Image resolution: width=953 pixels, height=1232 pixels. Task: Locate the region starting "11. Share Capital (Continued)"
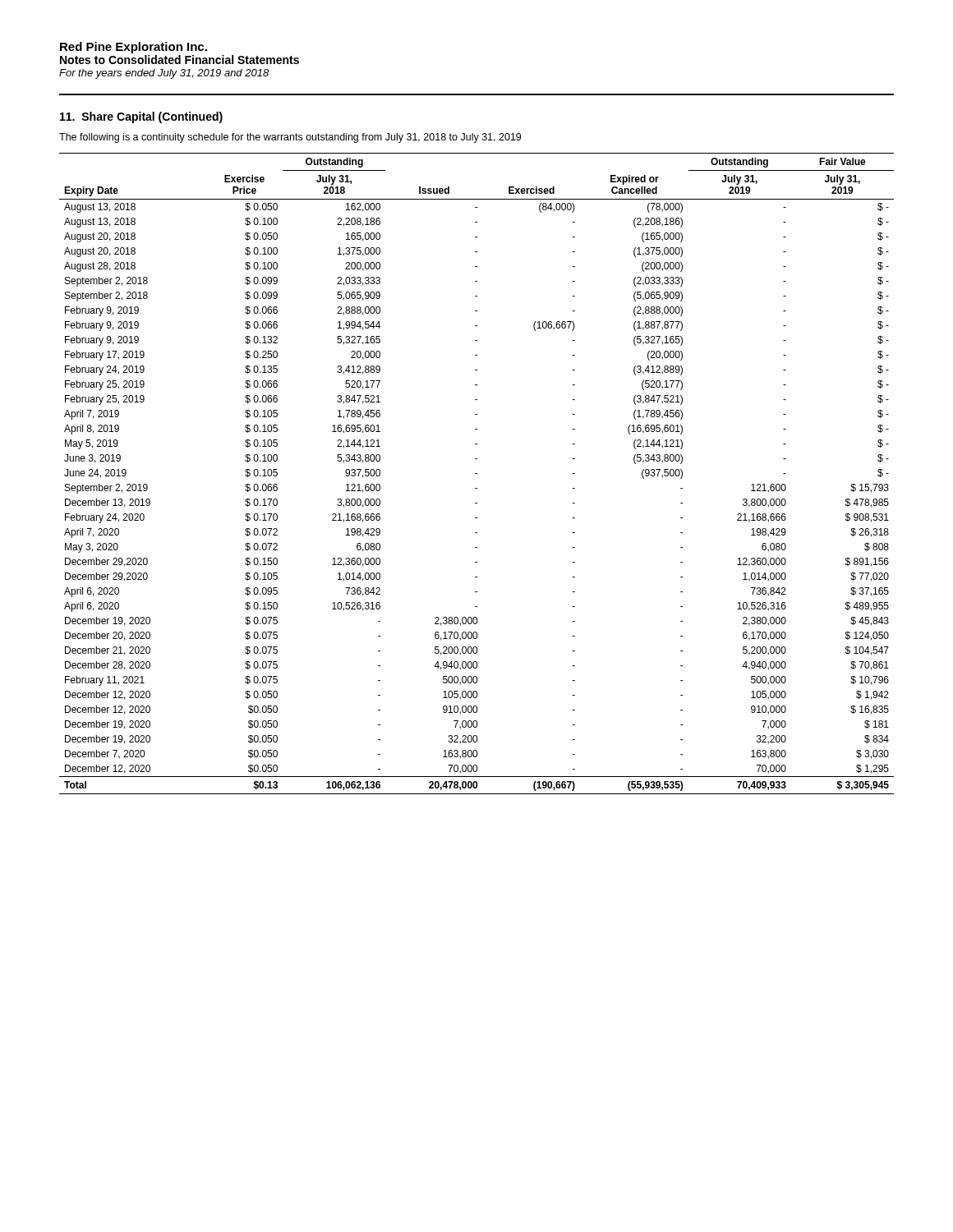click(141, 117)
